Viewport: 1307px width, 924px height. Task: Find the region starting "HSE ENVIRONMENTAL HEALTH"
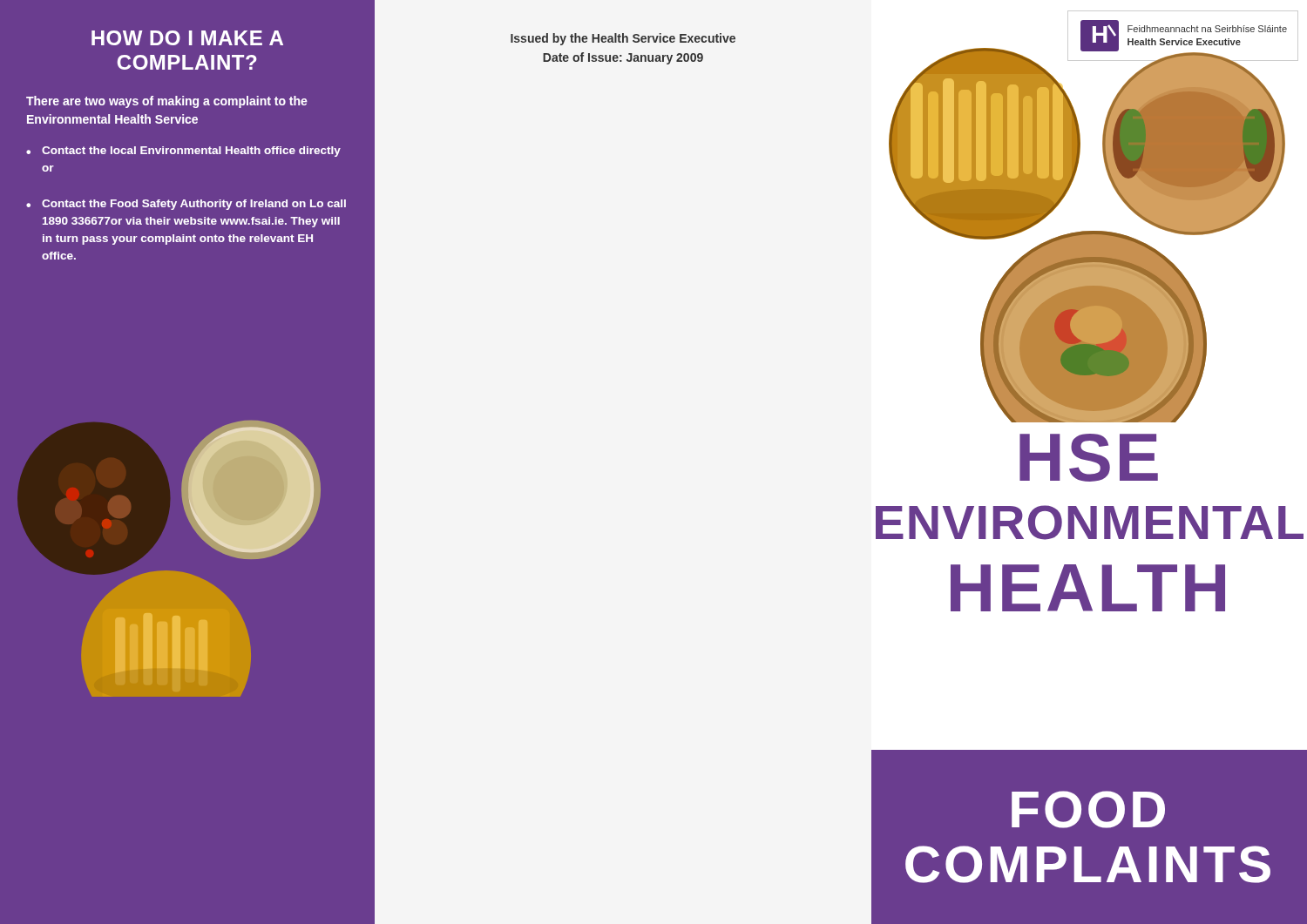[x=1089, y=523]
